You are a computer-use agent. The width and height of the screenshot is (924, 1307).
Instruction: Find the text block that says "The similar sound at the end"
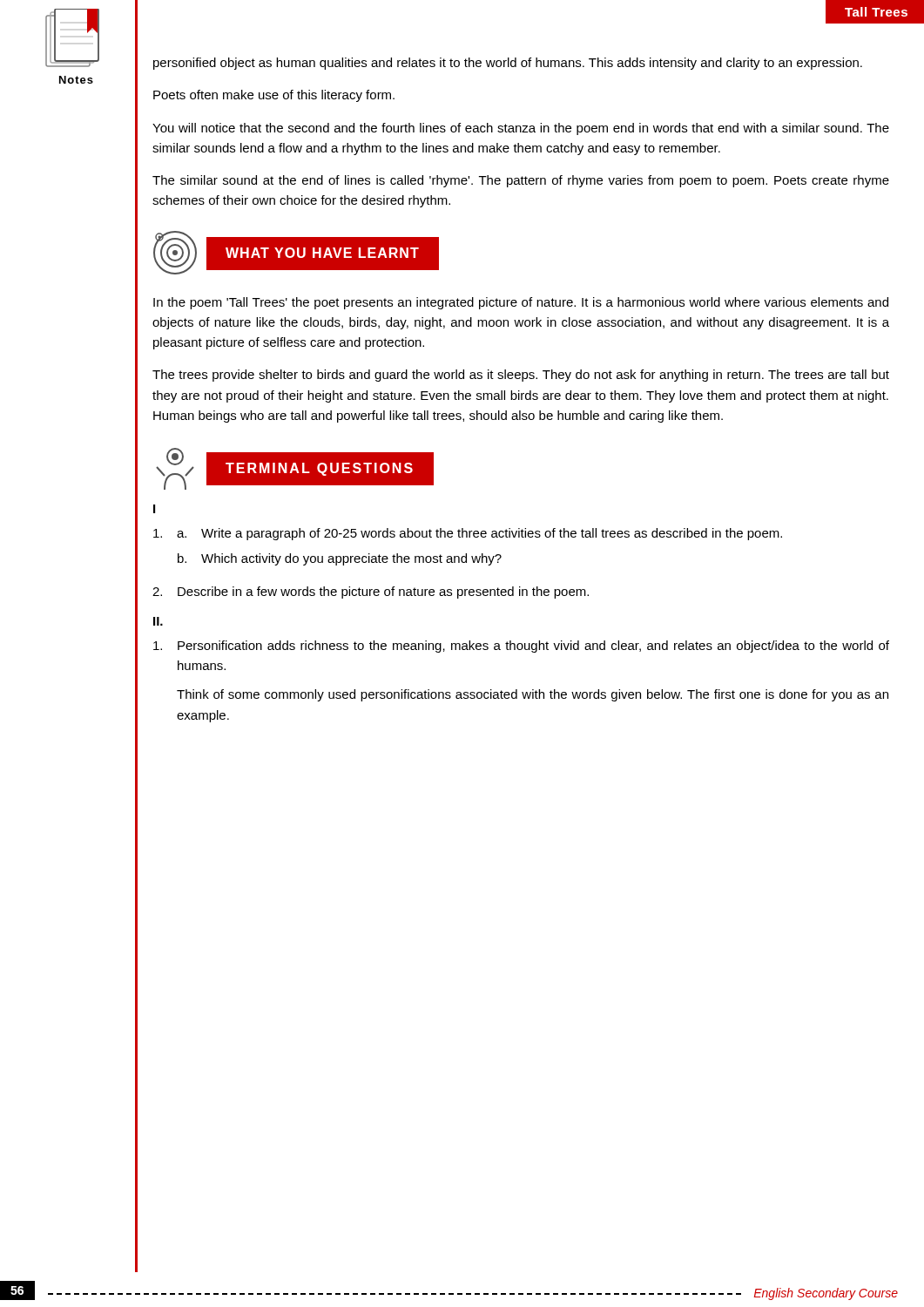521,190
